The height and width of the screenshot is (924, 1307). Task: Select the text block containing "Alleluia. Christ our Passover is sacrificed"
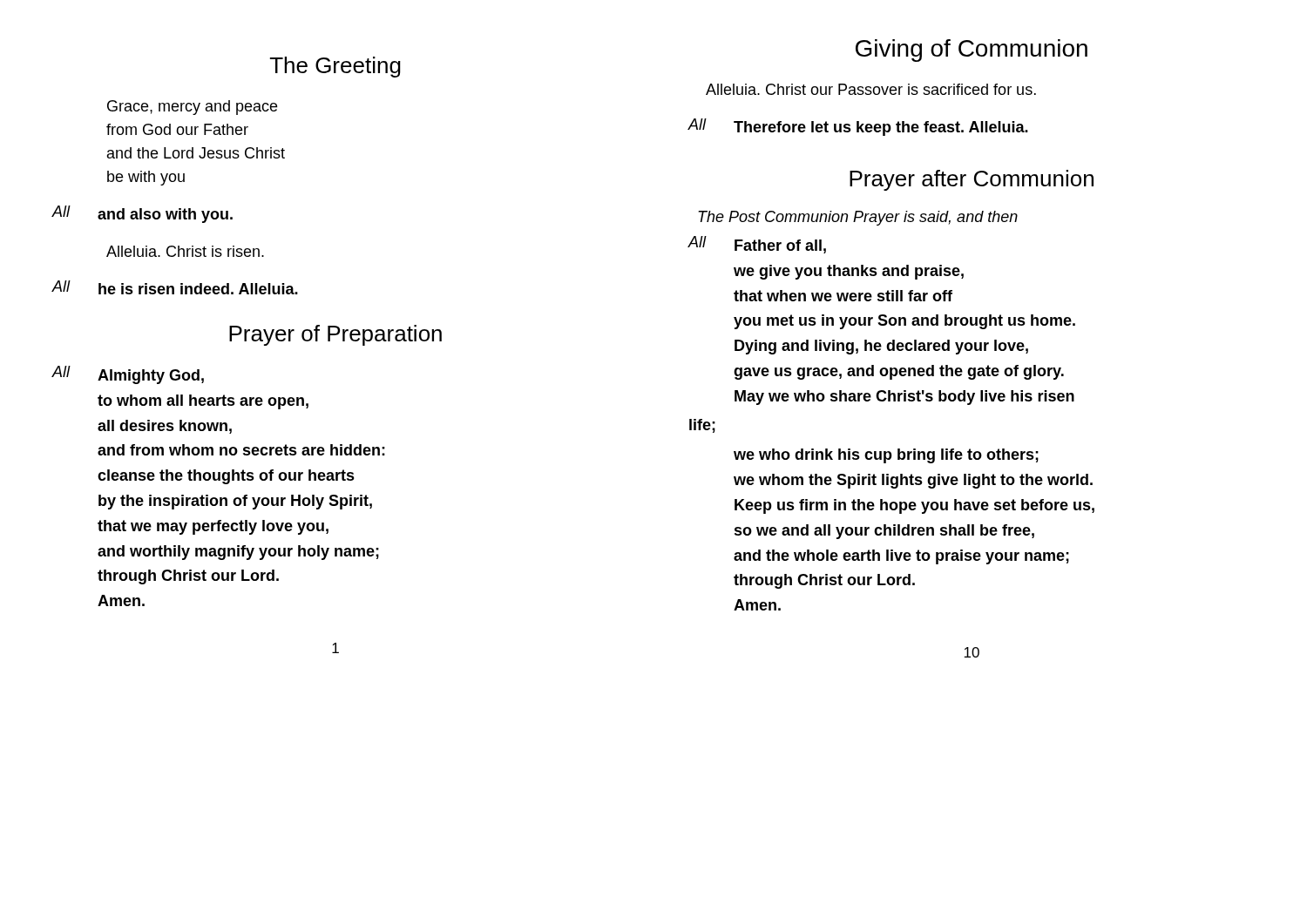(x=976, y=90)
